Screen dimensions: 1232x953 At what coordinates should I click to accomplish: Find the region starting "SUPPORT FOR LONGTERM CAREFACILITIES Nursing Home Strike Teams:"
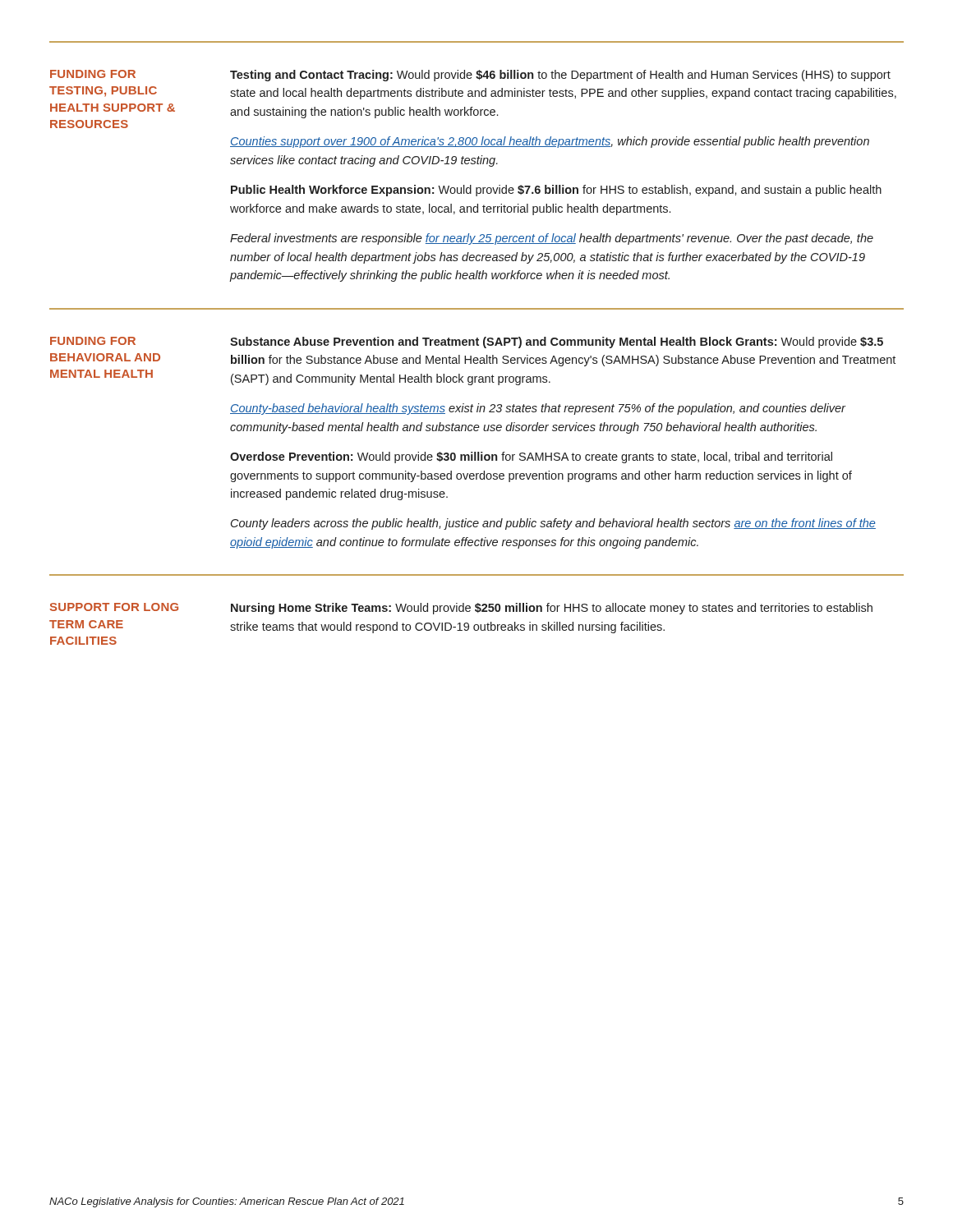point(476,624)
